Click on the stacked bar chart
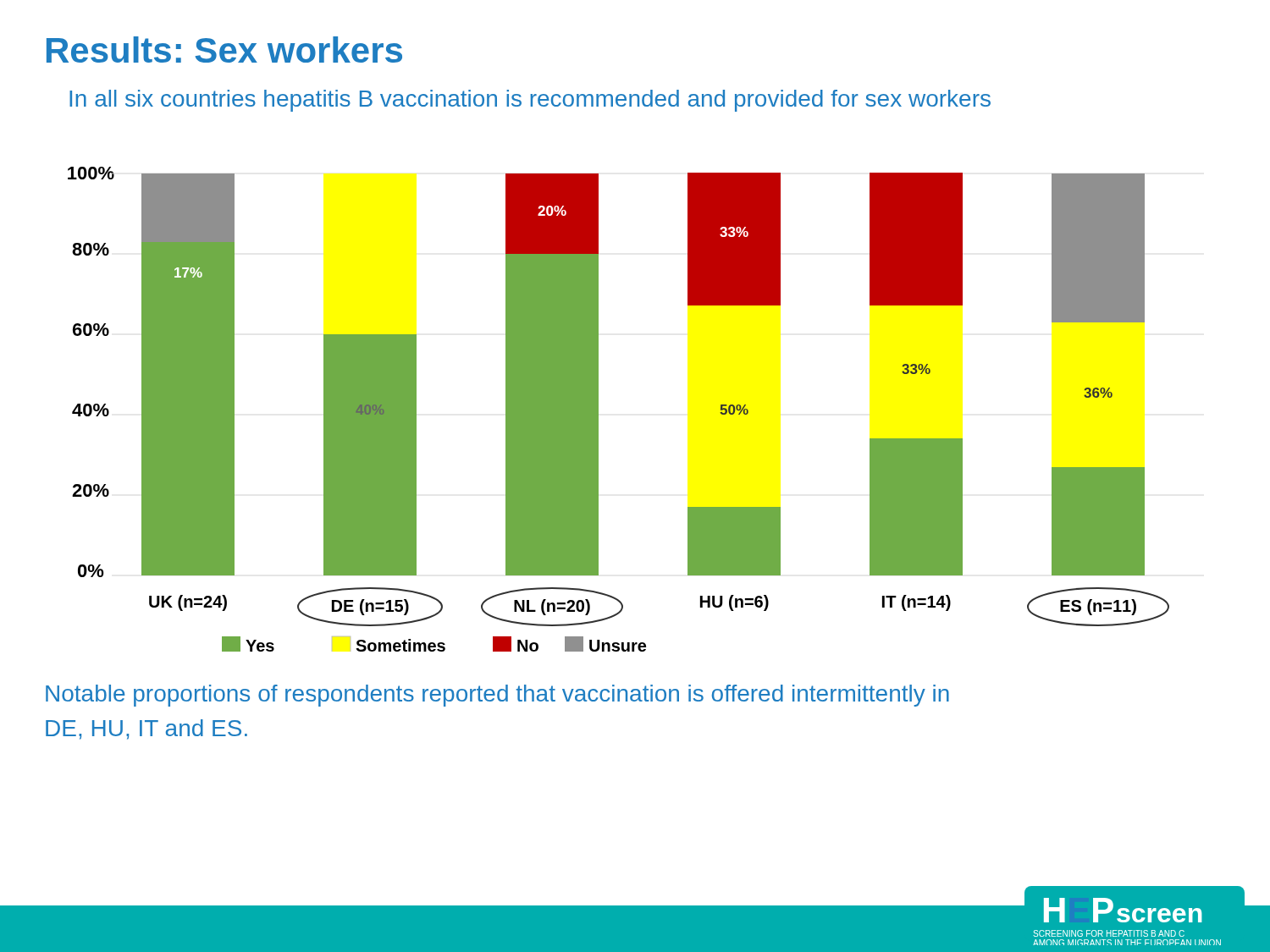 632,402
